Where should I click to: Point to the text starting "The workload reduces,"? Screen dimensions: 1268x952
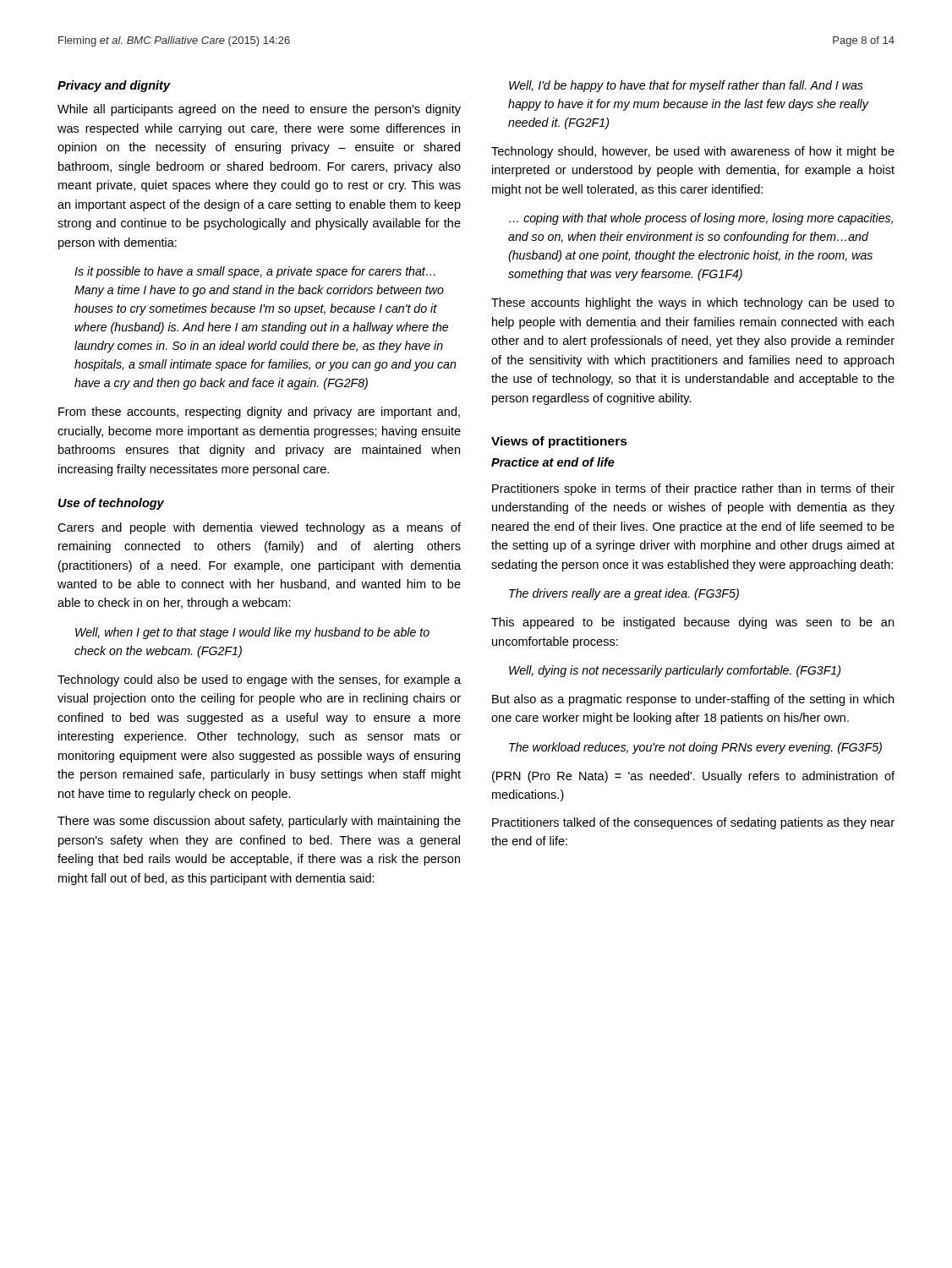click(x=701, y=747)
